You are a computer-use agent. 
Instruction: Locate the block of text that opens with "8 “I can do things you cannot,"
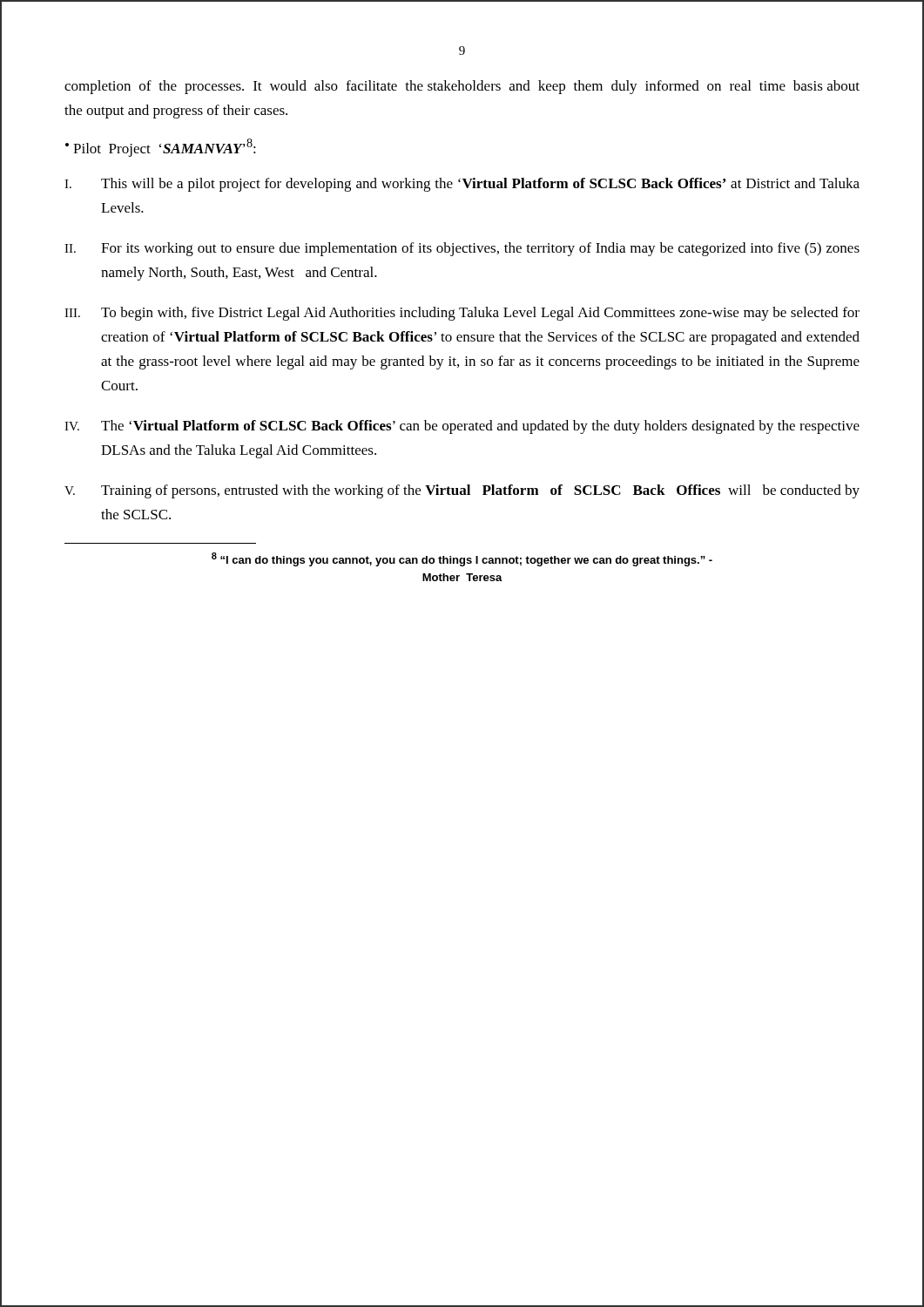[x=462, y=567]
